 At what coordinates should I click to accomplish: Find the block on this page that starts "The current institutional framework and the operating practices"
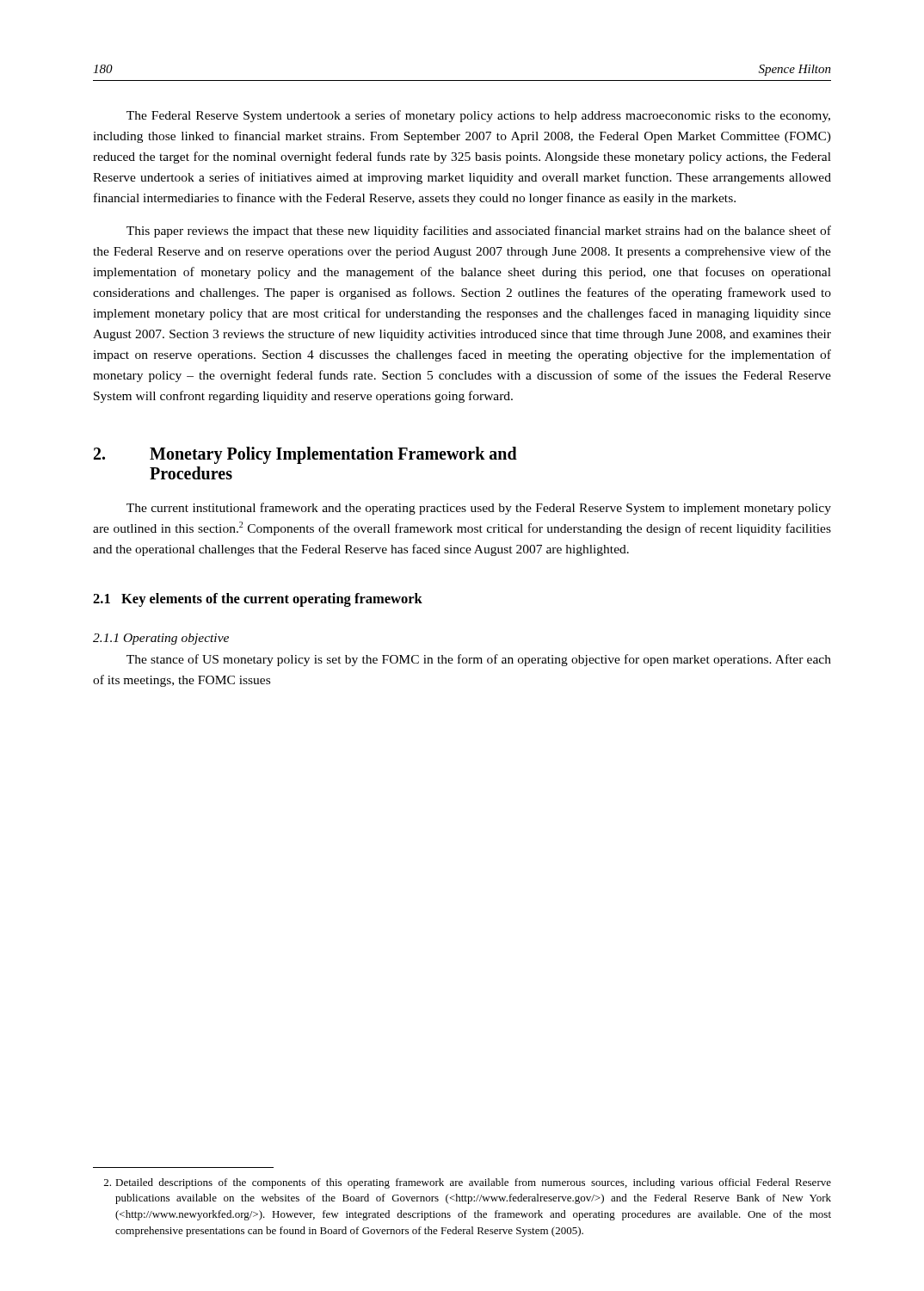coord(462,529)
